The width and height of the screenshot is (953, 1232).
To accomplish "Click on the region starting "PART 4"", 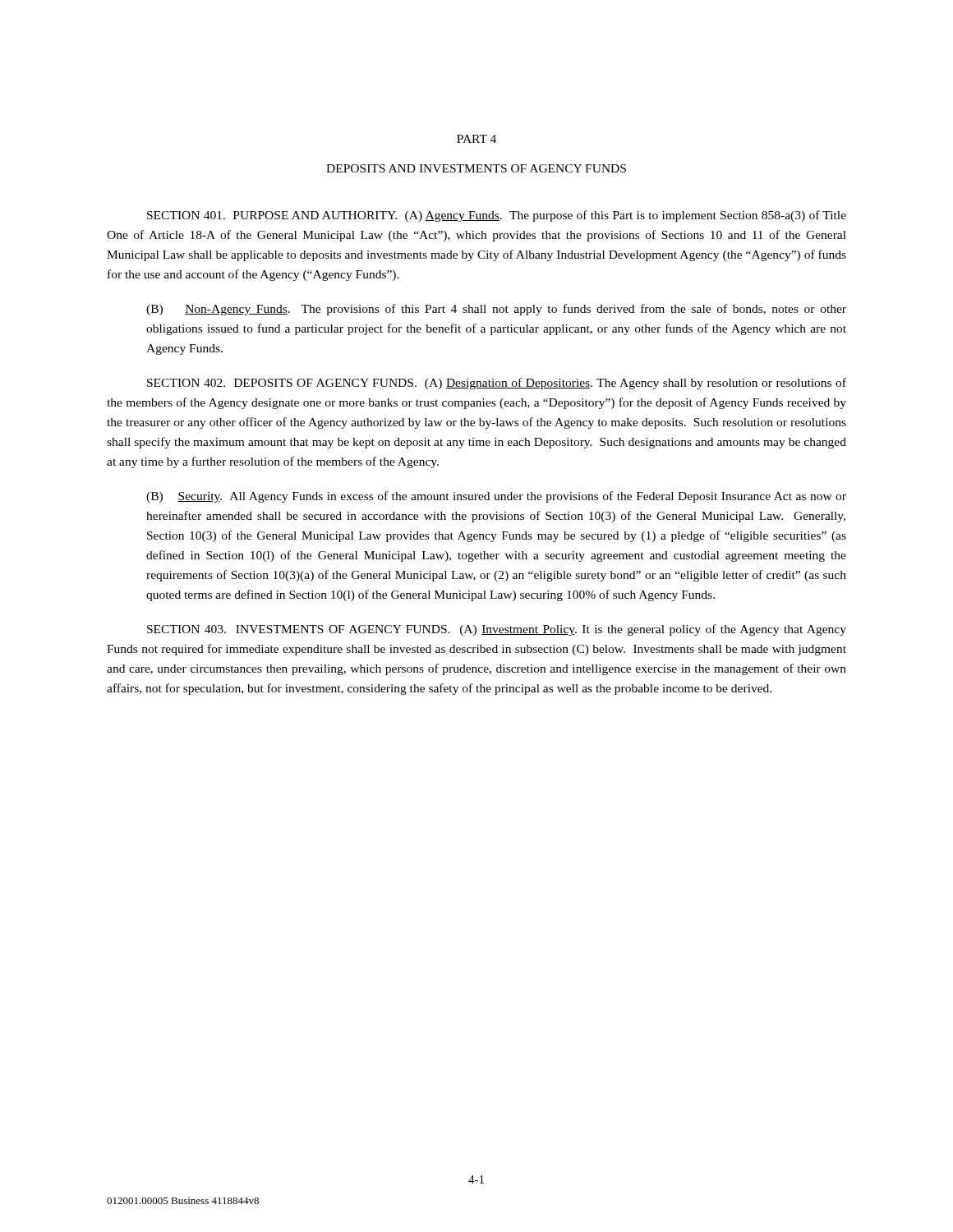I will 476,138.
